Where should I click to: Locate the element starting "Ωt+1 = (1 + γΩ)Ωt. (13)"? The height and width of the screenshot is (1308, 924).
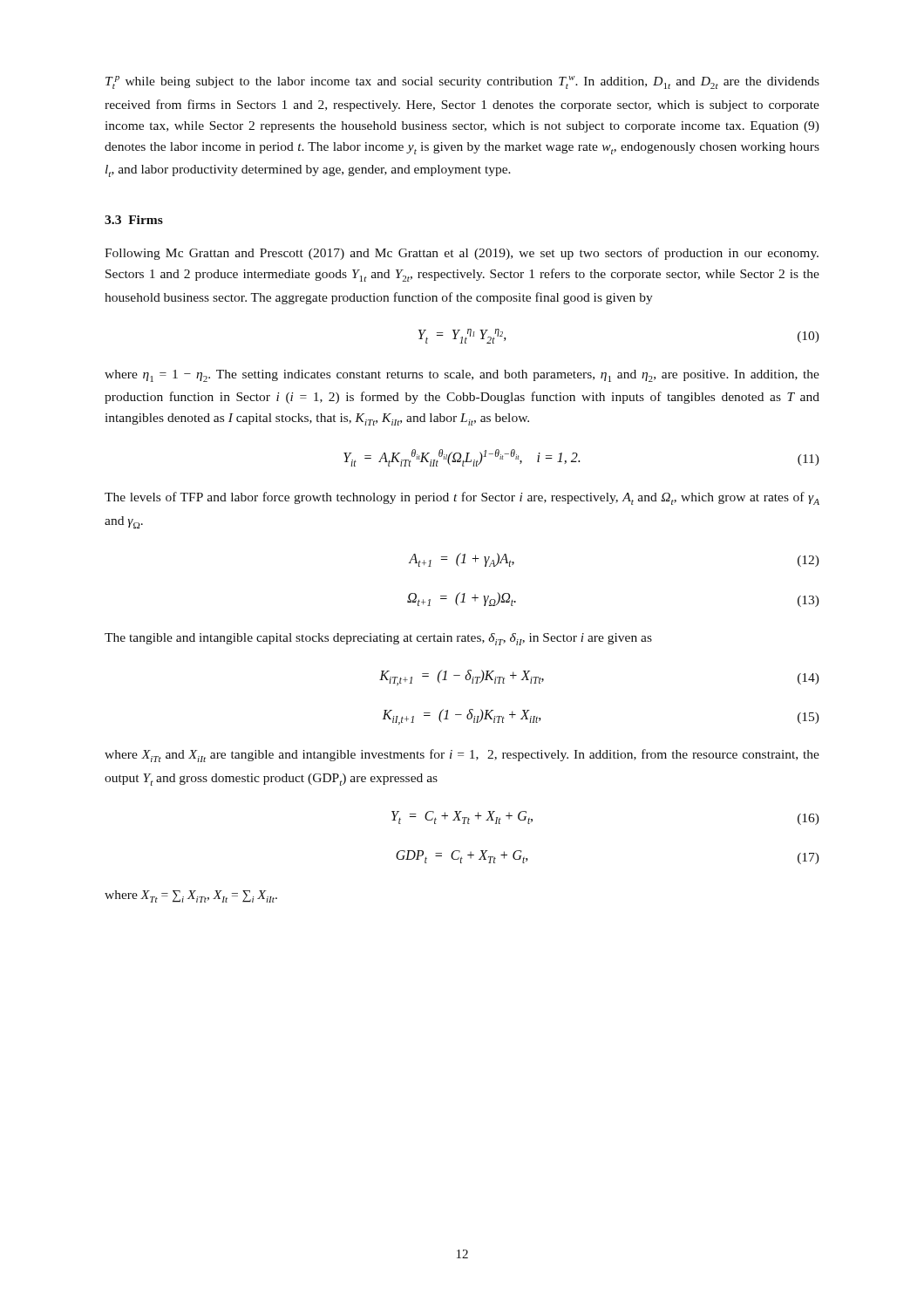point(462,600)
